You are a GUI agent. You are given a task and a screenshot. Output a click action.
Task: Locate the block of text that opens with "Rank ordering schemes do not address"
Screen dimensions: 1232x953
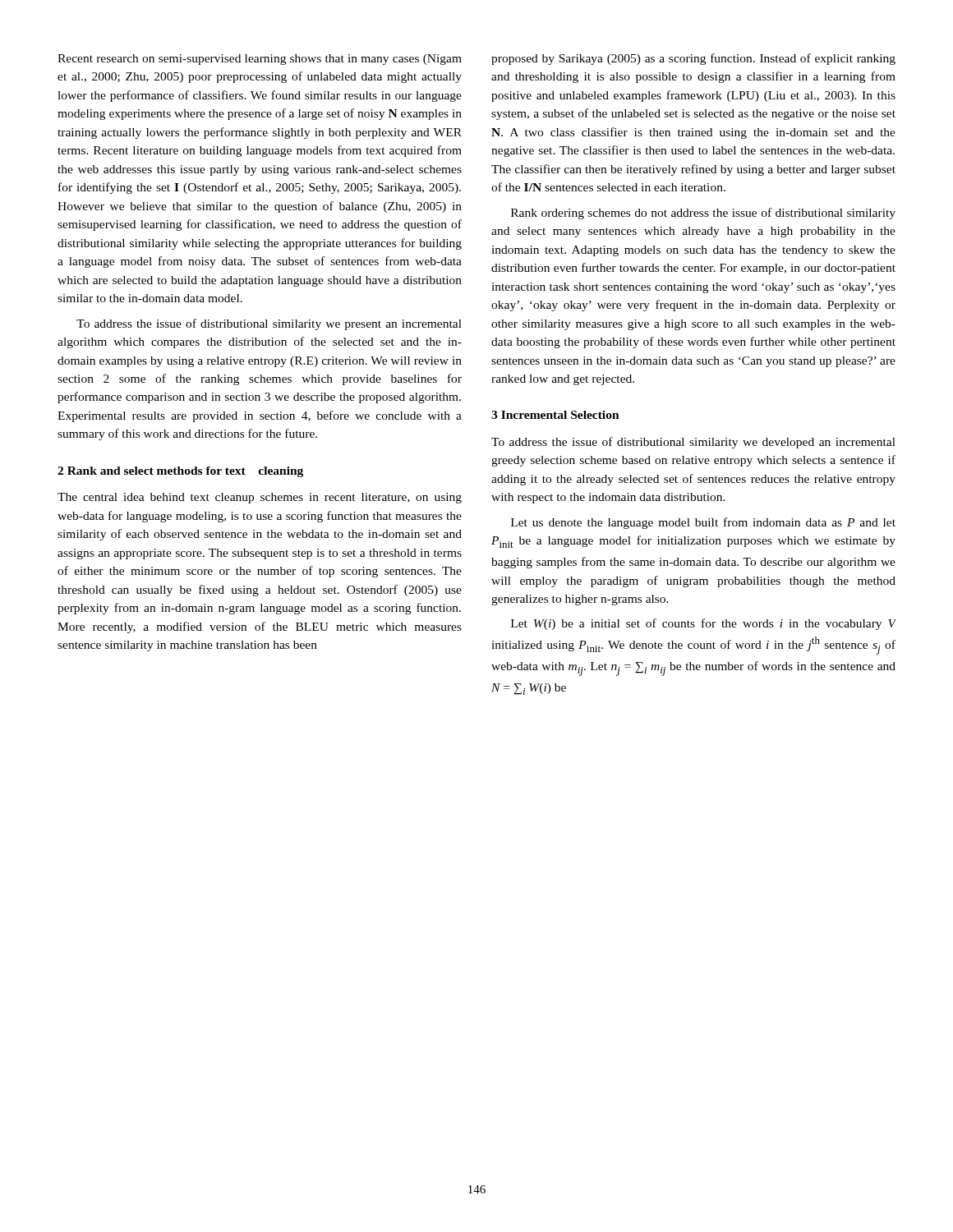[x=693, y=296]
